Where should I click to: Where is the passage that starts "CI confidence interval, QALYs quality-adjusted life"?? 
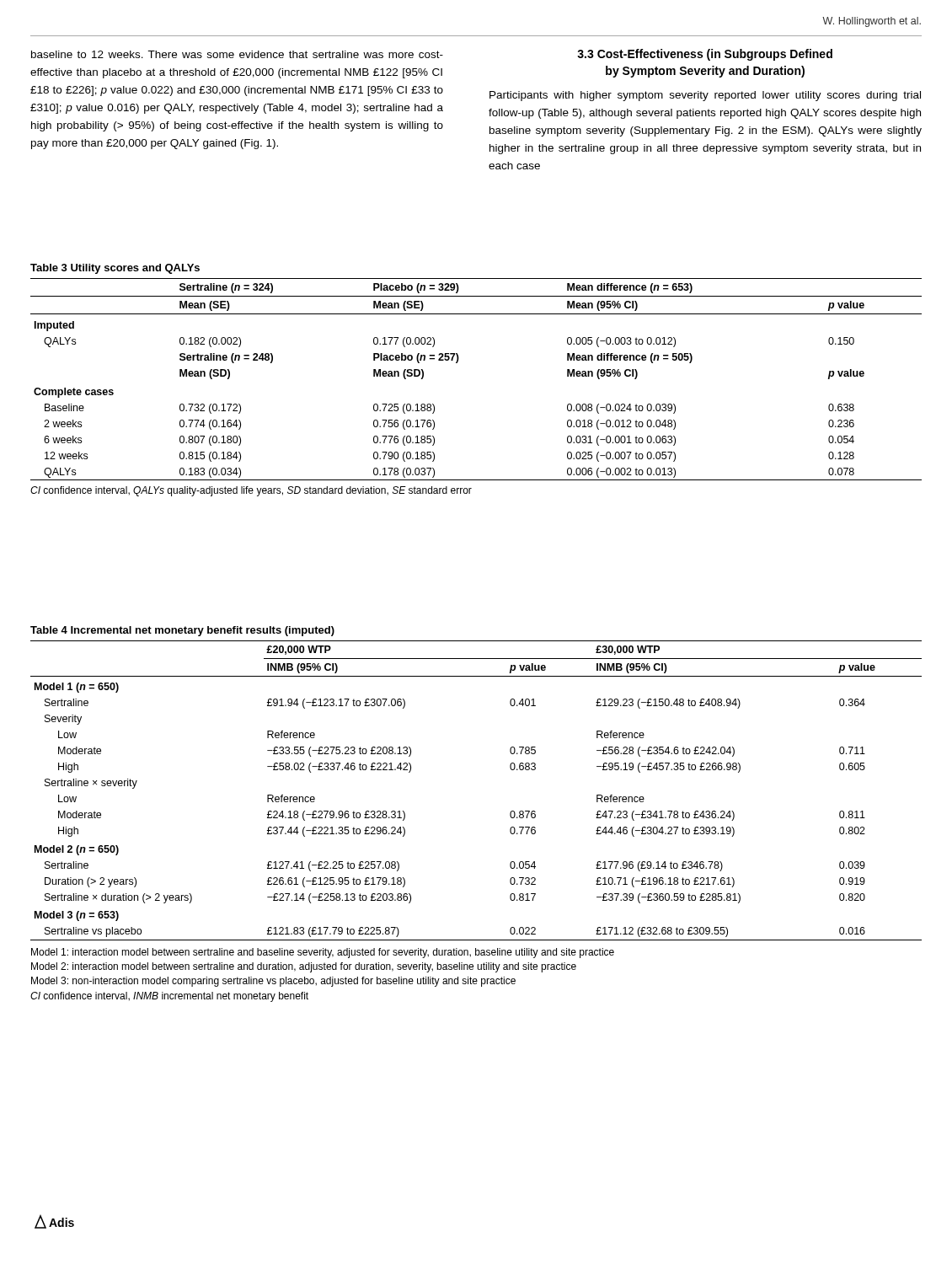pos(251,490)
